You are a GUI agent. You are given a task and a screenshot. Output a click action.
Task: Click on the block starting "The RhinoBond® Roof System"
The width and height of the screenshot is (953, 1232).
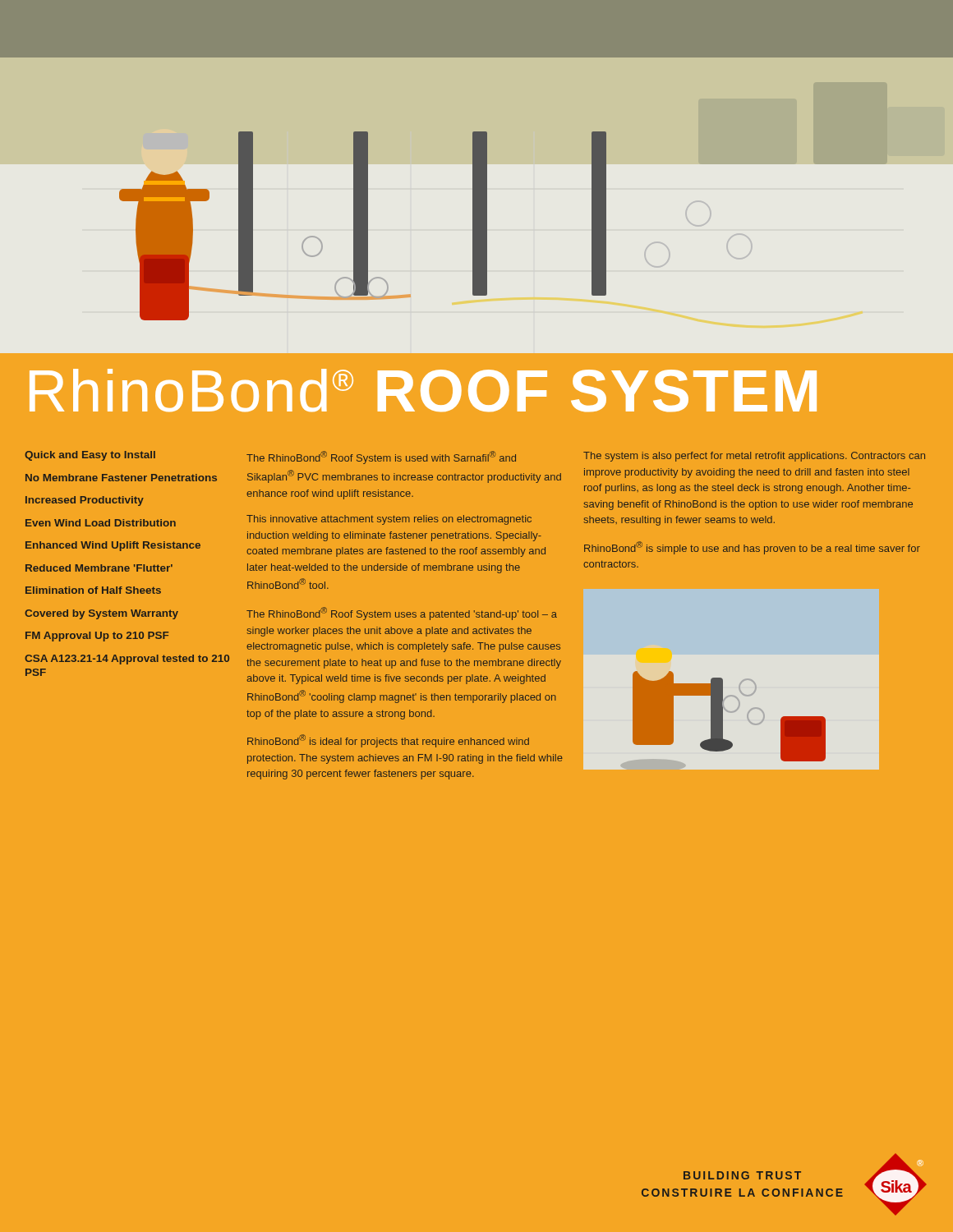click(407, 615)
